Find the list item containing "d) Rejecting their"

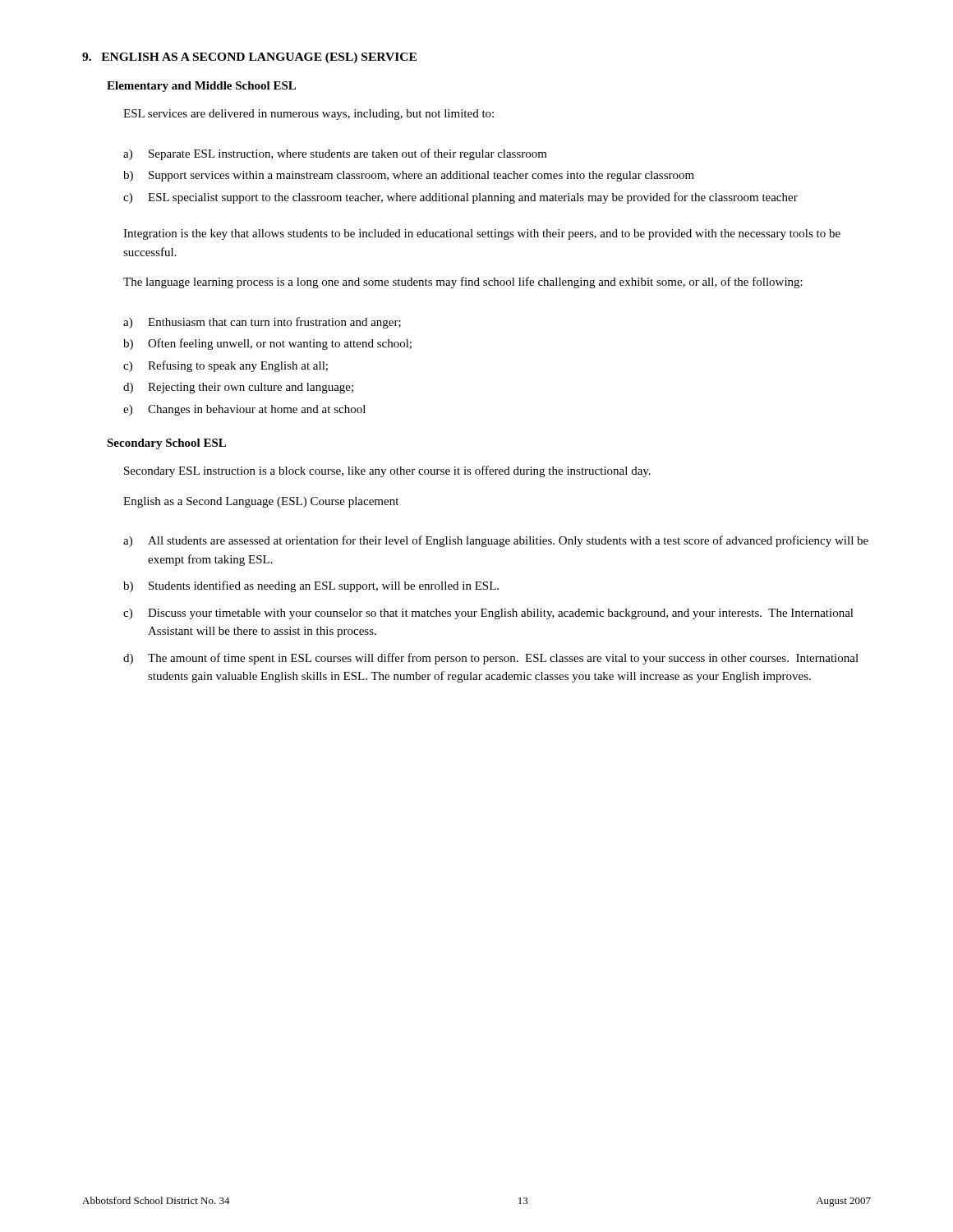tap(238, 388)
